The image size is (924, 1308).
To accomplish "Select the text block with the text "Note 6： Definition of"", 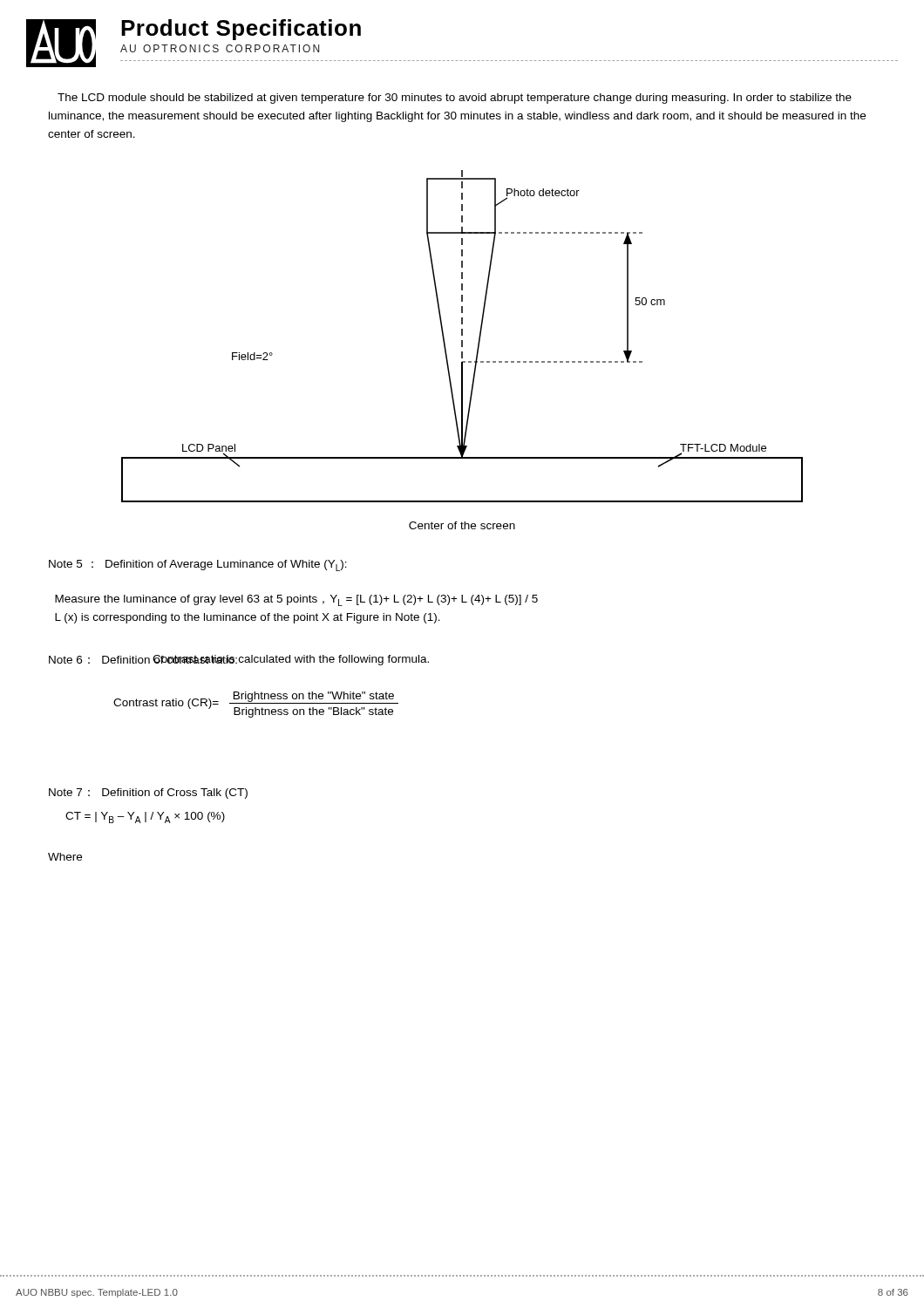I will (x=143, y=660).
